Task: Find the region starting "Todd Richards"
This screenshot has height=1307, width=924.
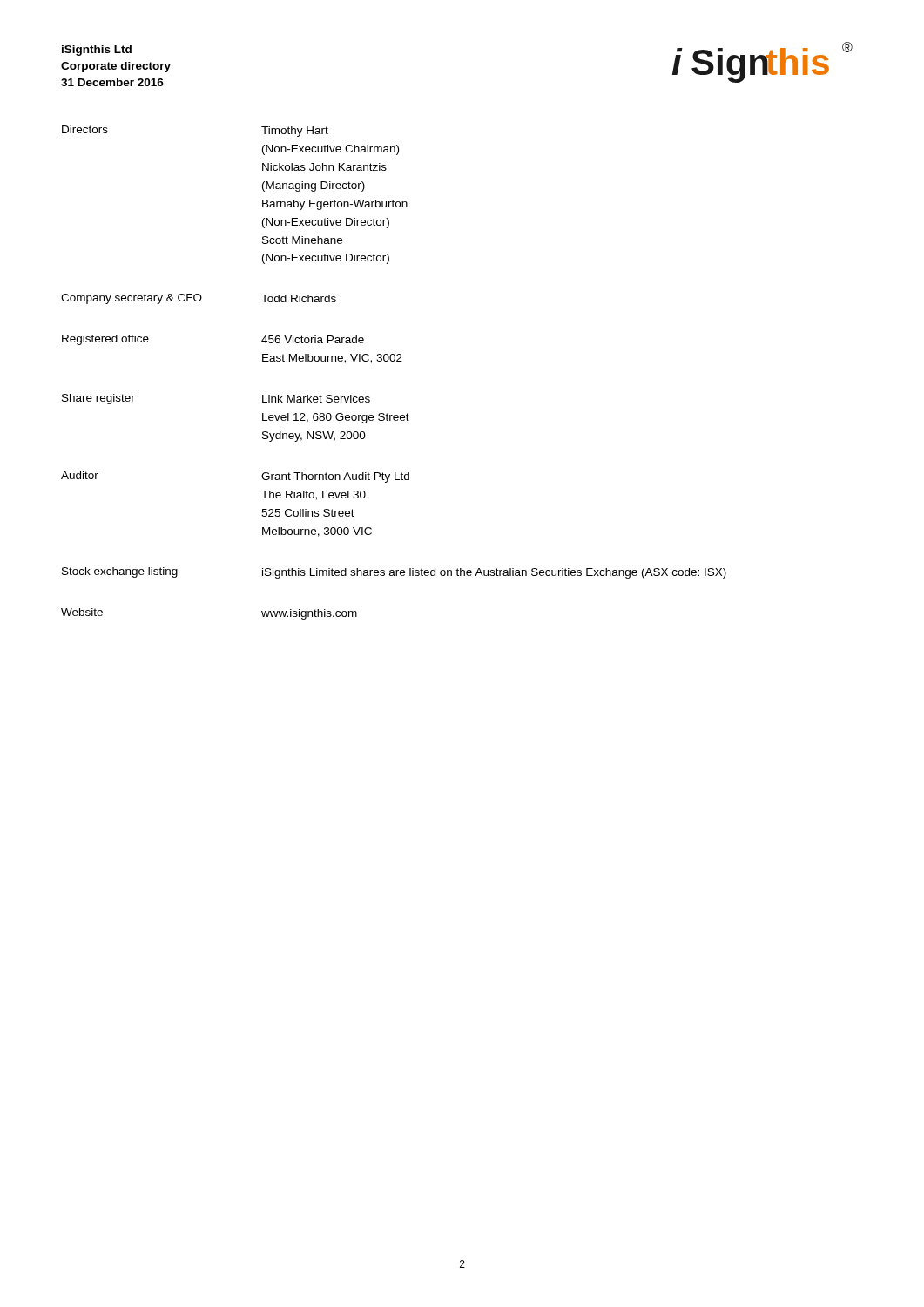Action: [299, 299]
